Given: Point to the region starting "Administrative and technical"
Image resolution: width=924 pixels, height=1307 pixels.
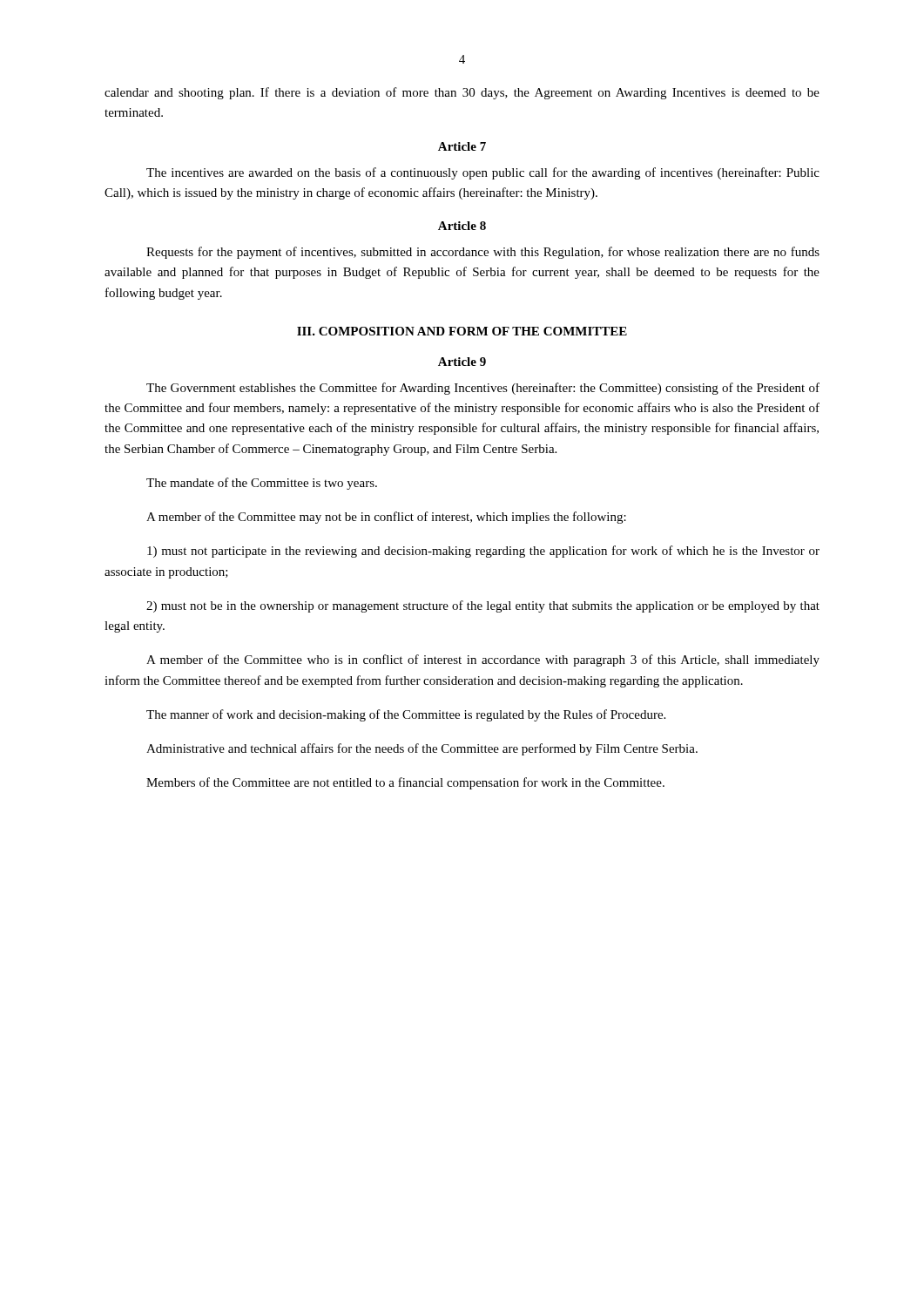Looking at the screenshot, I should point(422,748).
